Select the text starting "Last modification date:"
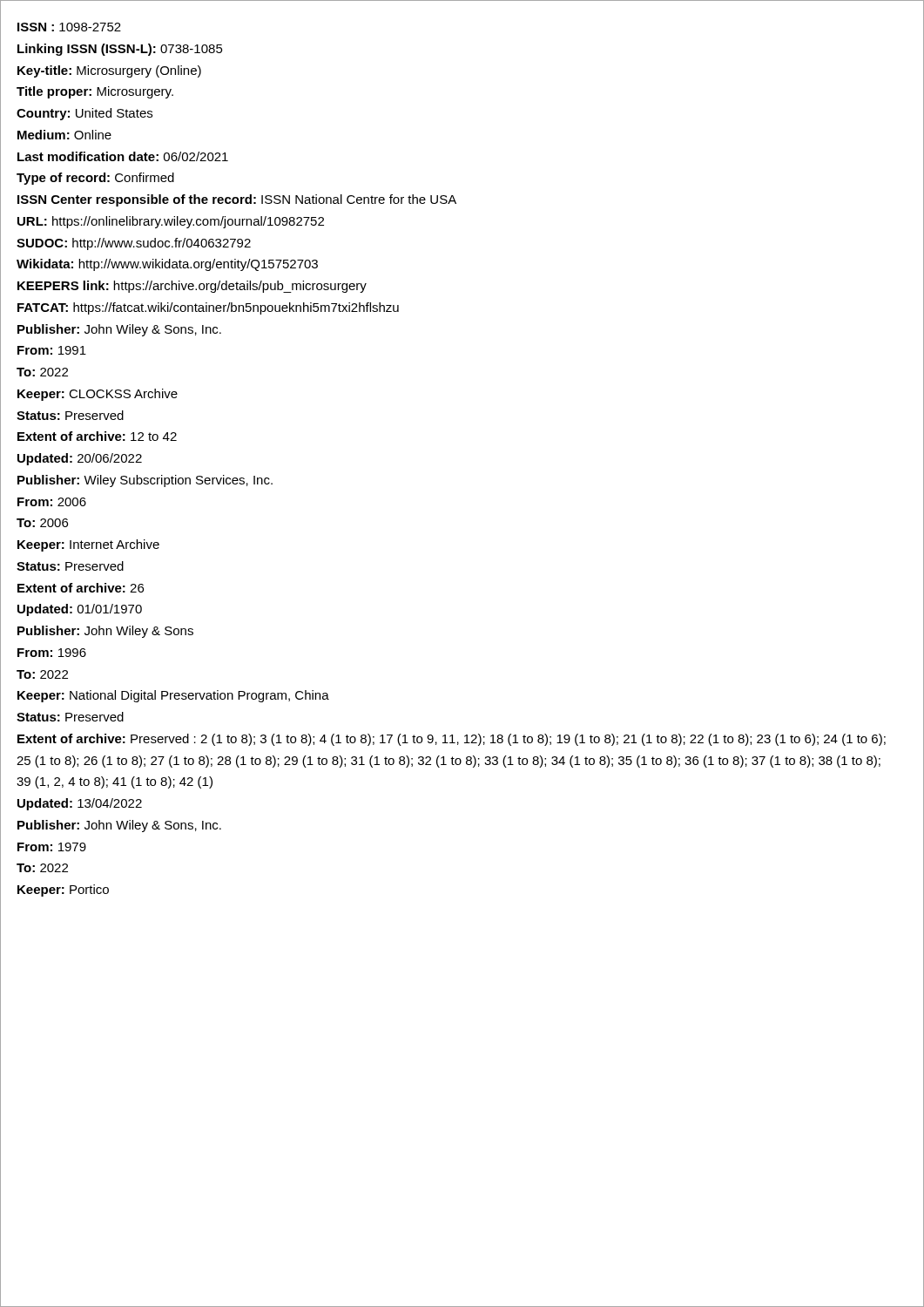 [x=123, y=156]
